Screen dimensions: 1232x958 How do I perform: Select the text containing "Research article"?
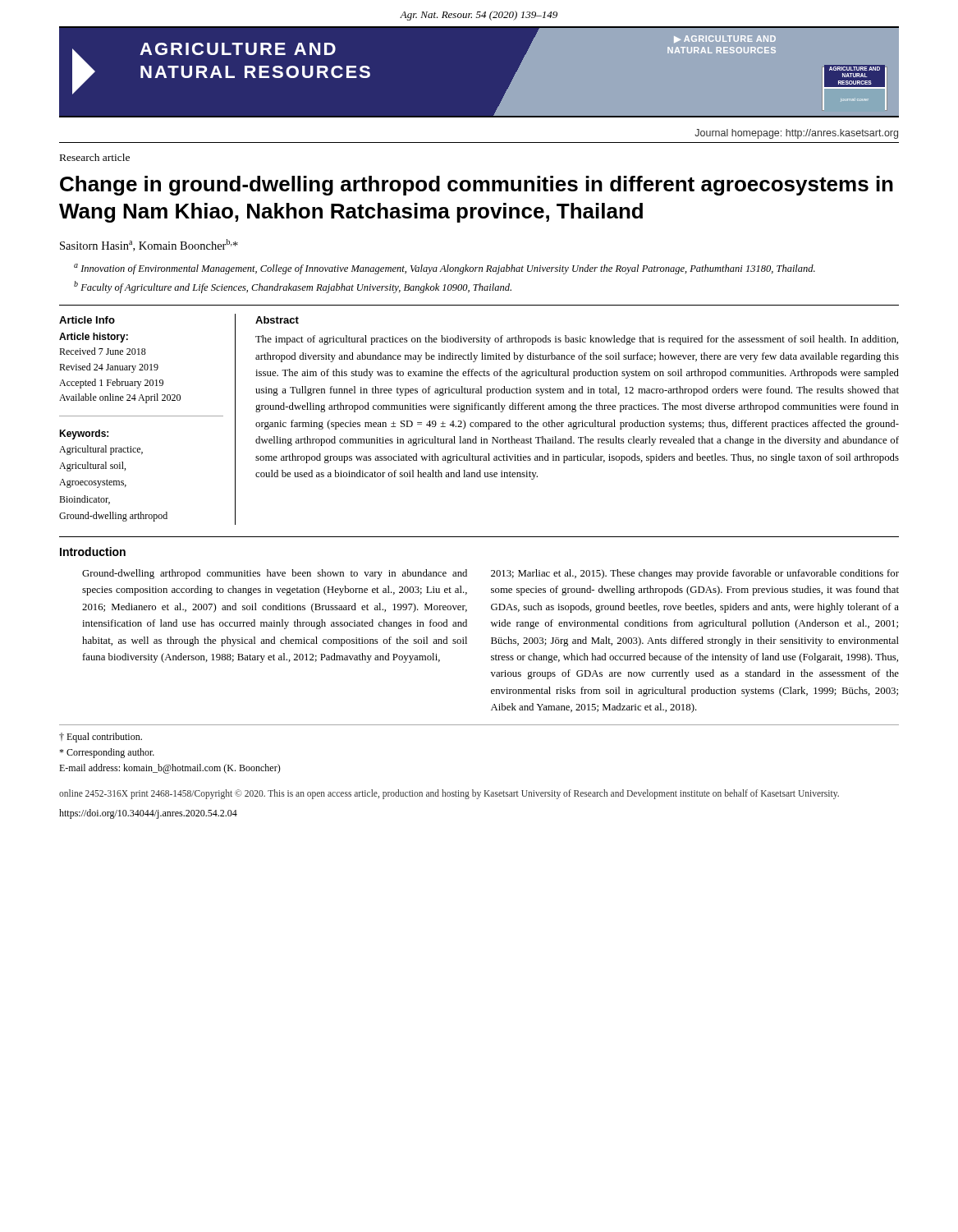coord(95,157)
